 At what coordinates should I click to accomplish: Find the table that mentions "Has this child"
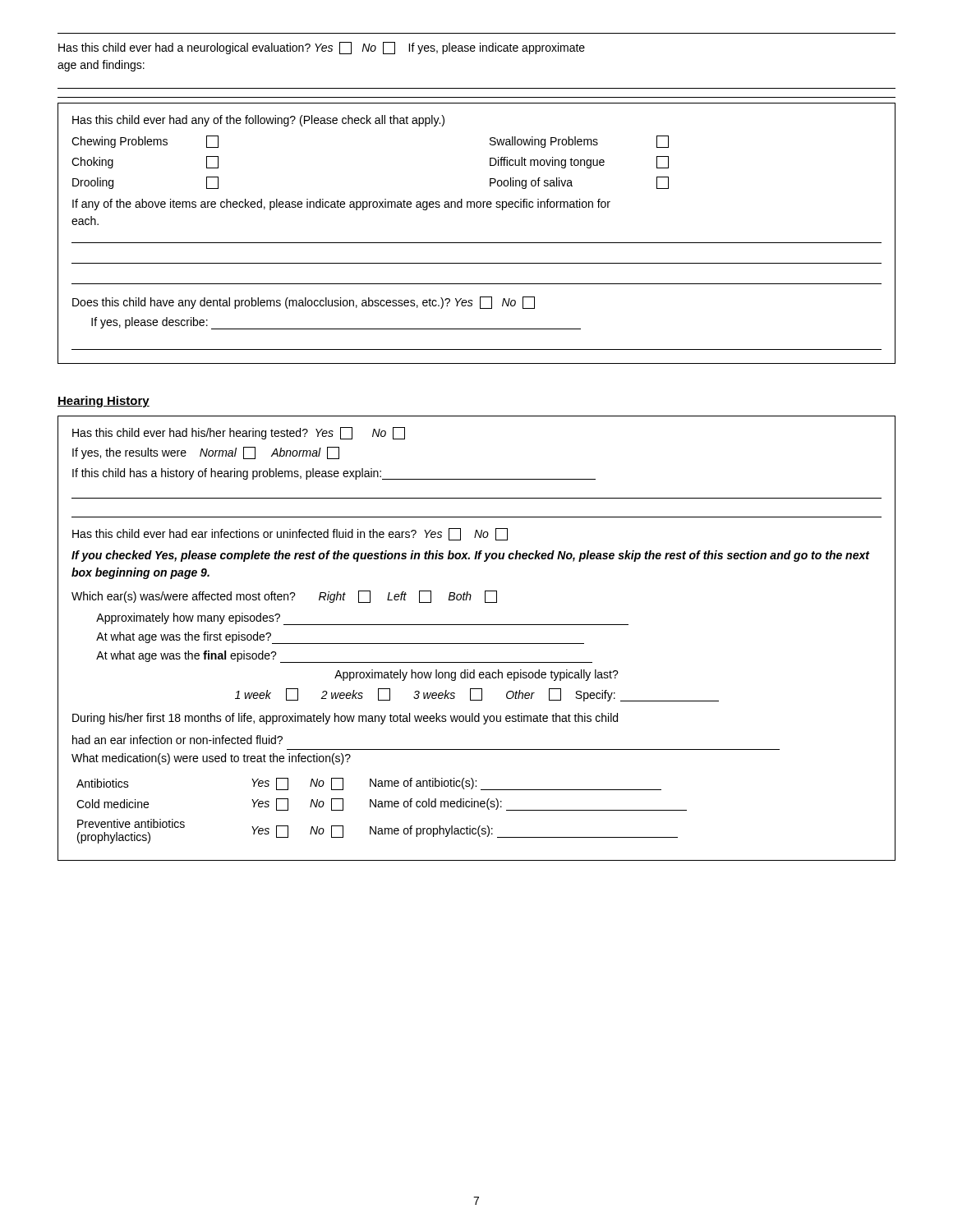[476, 234]
